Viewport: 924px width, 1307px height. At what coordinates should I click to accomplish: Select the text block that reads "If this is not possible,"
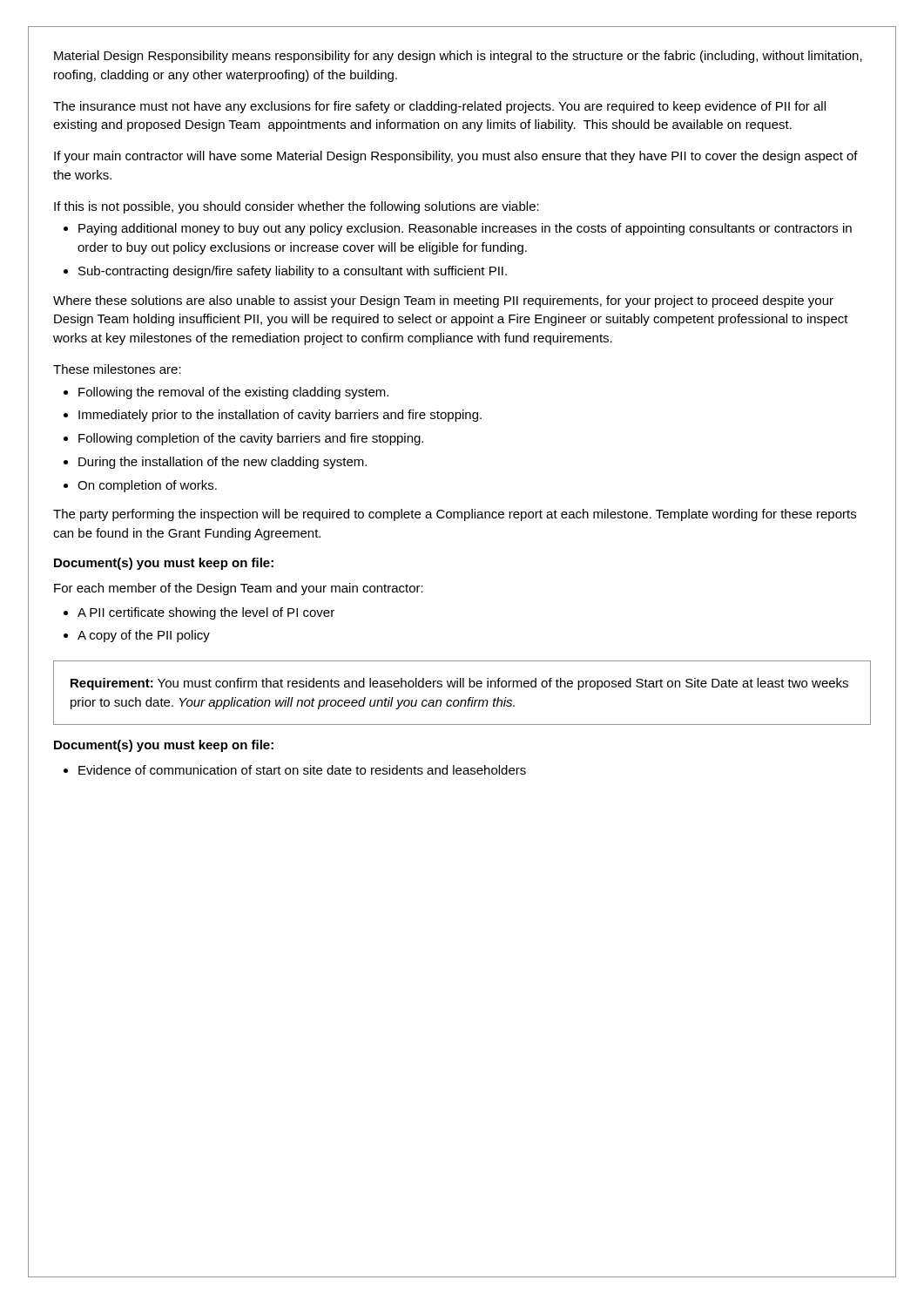(x=296, y=206)
